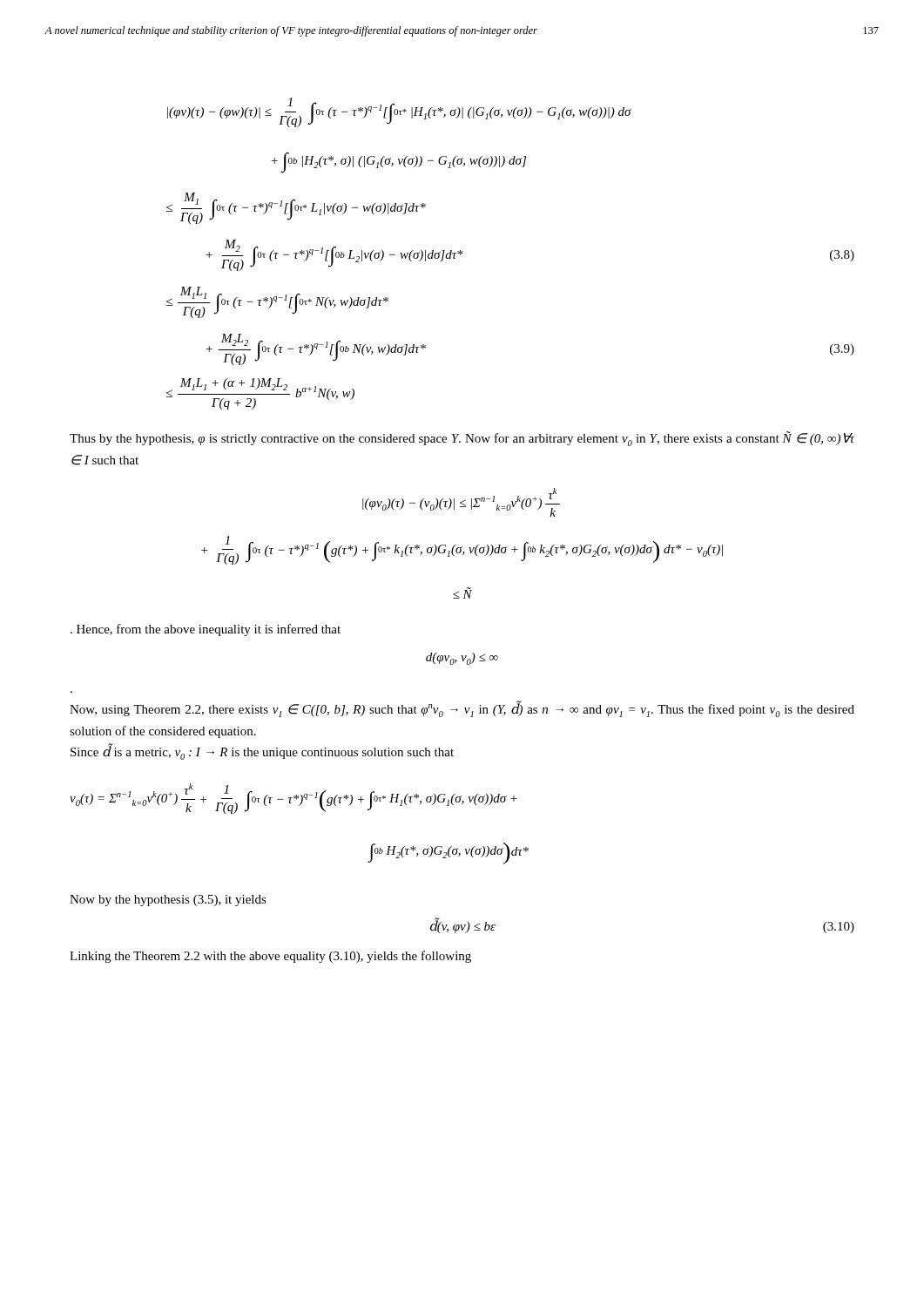Point to "d̃(v, φv) ≤ bε (3.10)"
The height and width of the screenshot is (1307, 924).
[x=492, y=926]
